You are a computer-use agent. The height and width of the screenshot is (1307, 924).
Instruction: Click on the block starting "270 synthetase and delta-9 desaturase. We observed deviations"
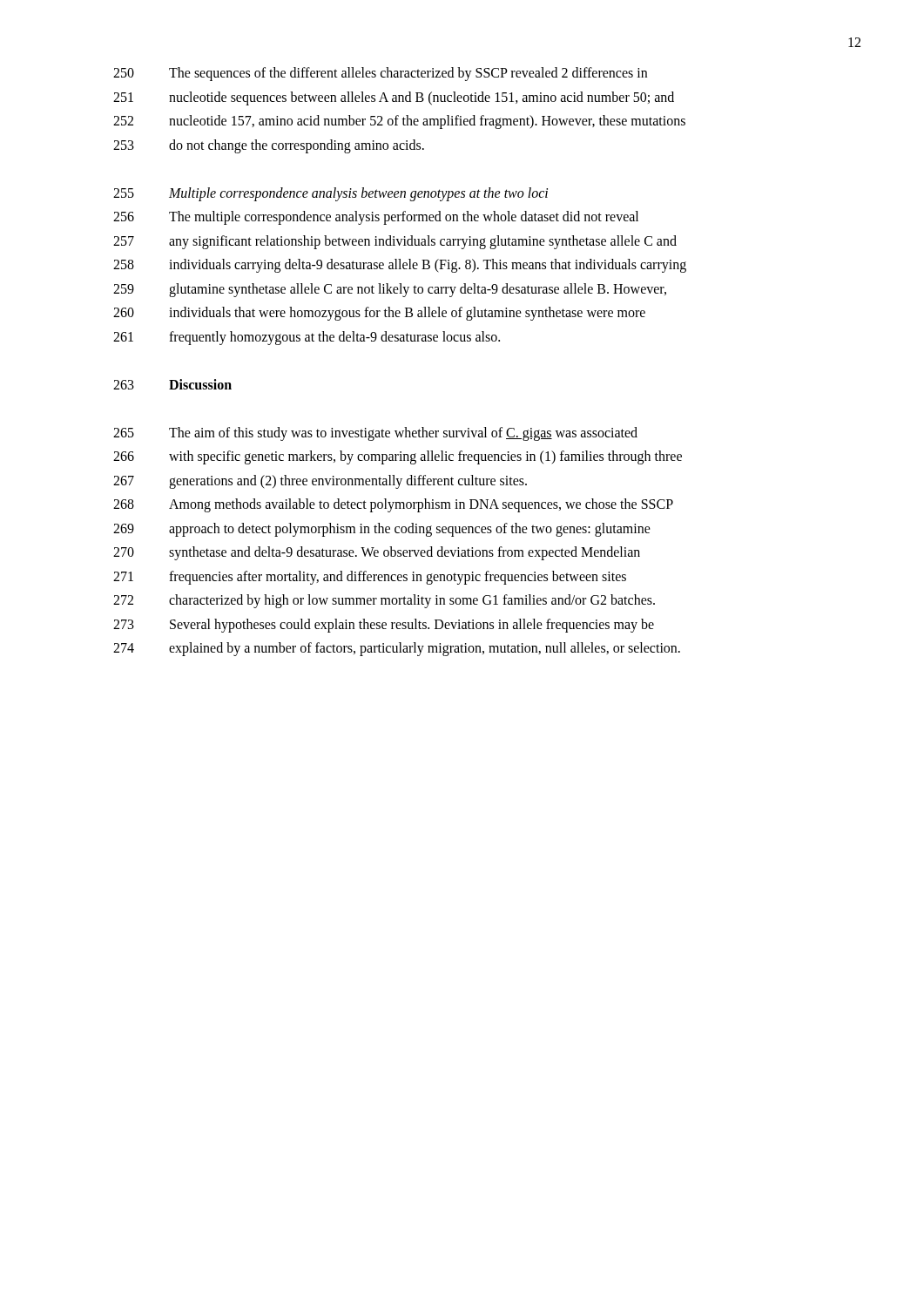484,552
